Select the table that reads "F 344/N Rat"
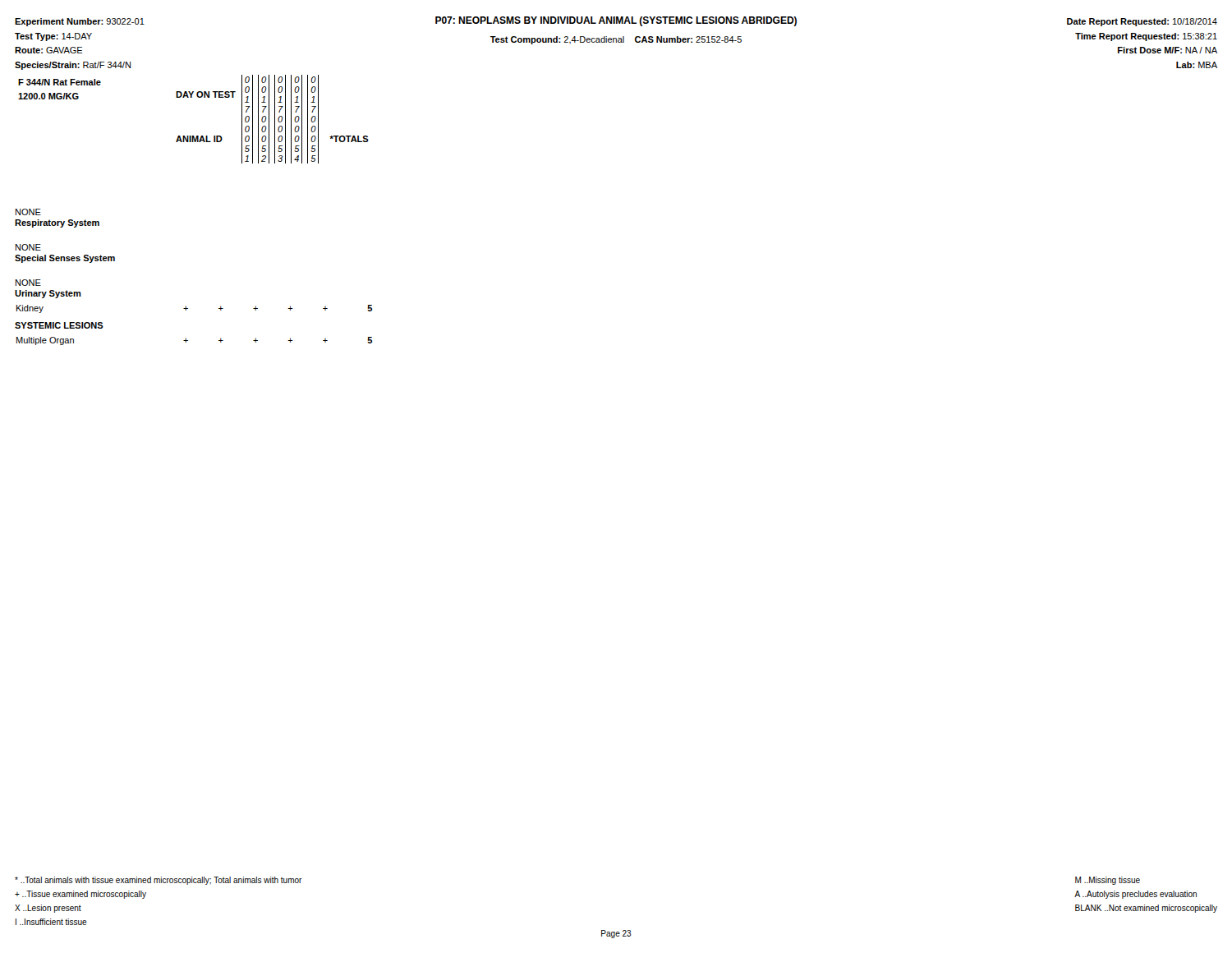Viewport: 1232px width, 953px height. [x=195, y=119]
